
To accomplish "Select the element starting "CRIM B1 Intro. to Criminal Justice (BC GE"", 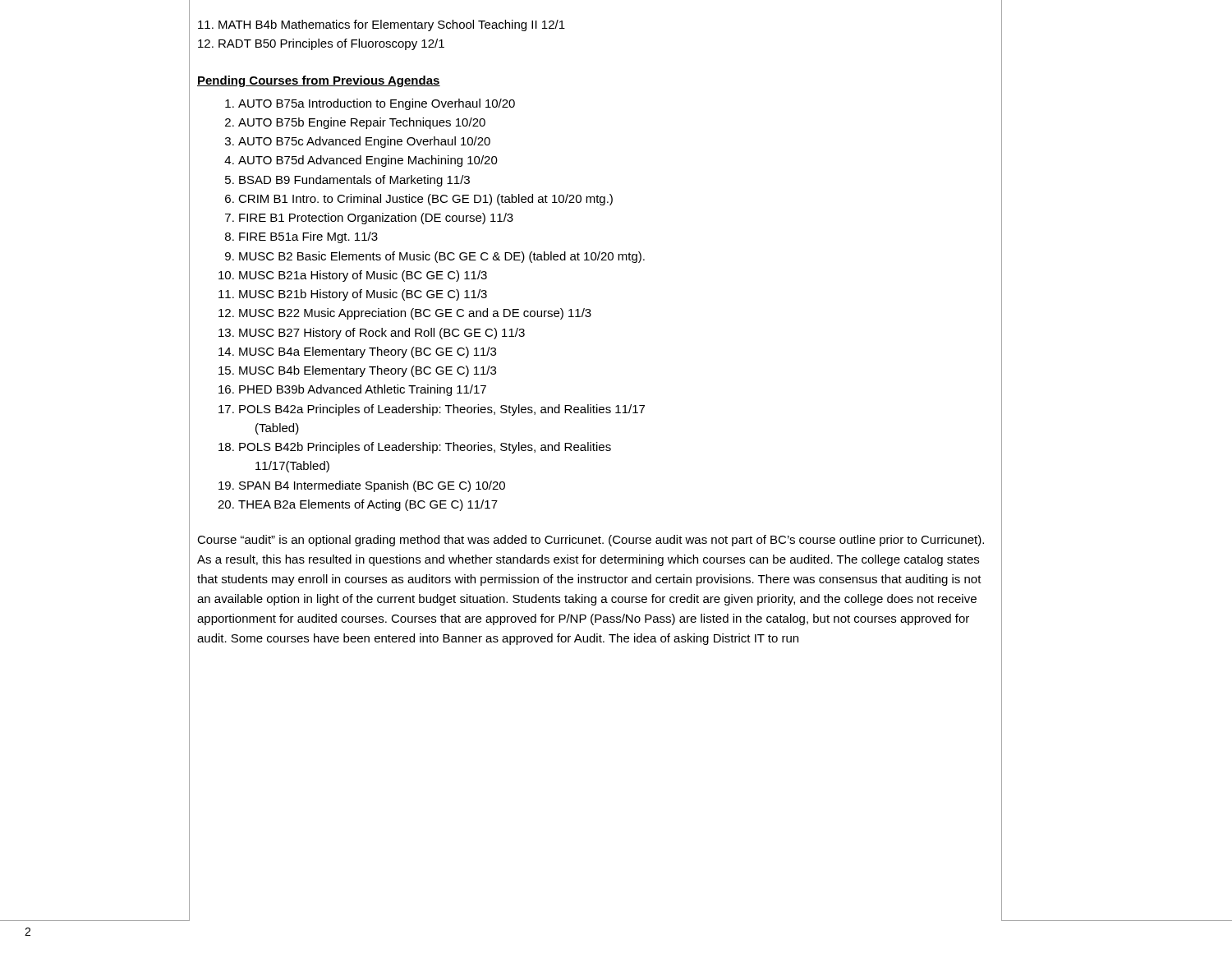I will (x=426, y=198).
